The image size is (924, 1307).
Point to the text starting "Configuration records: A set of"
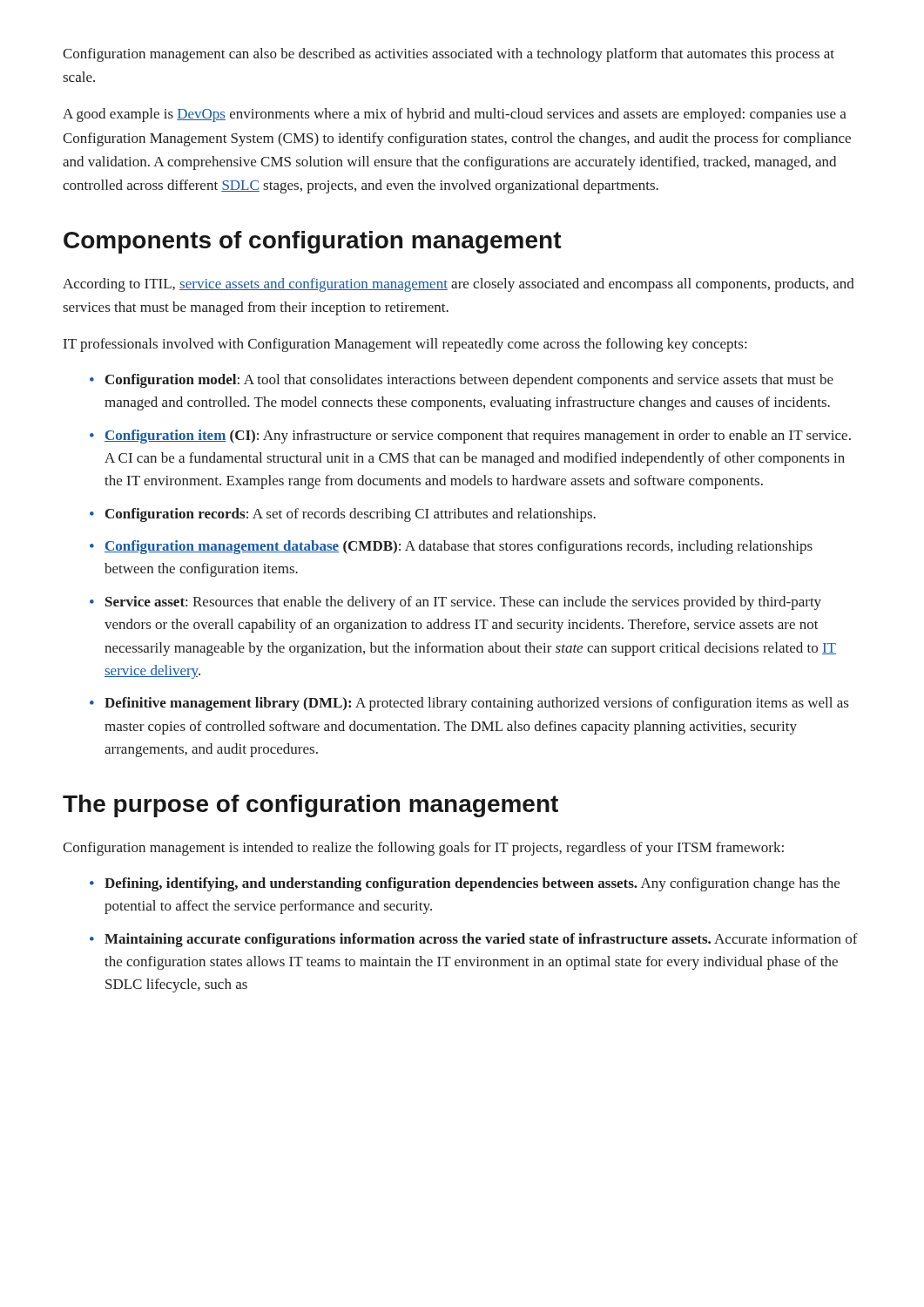point(350,513)
